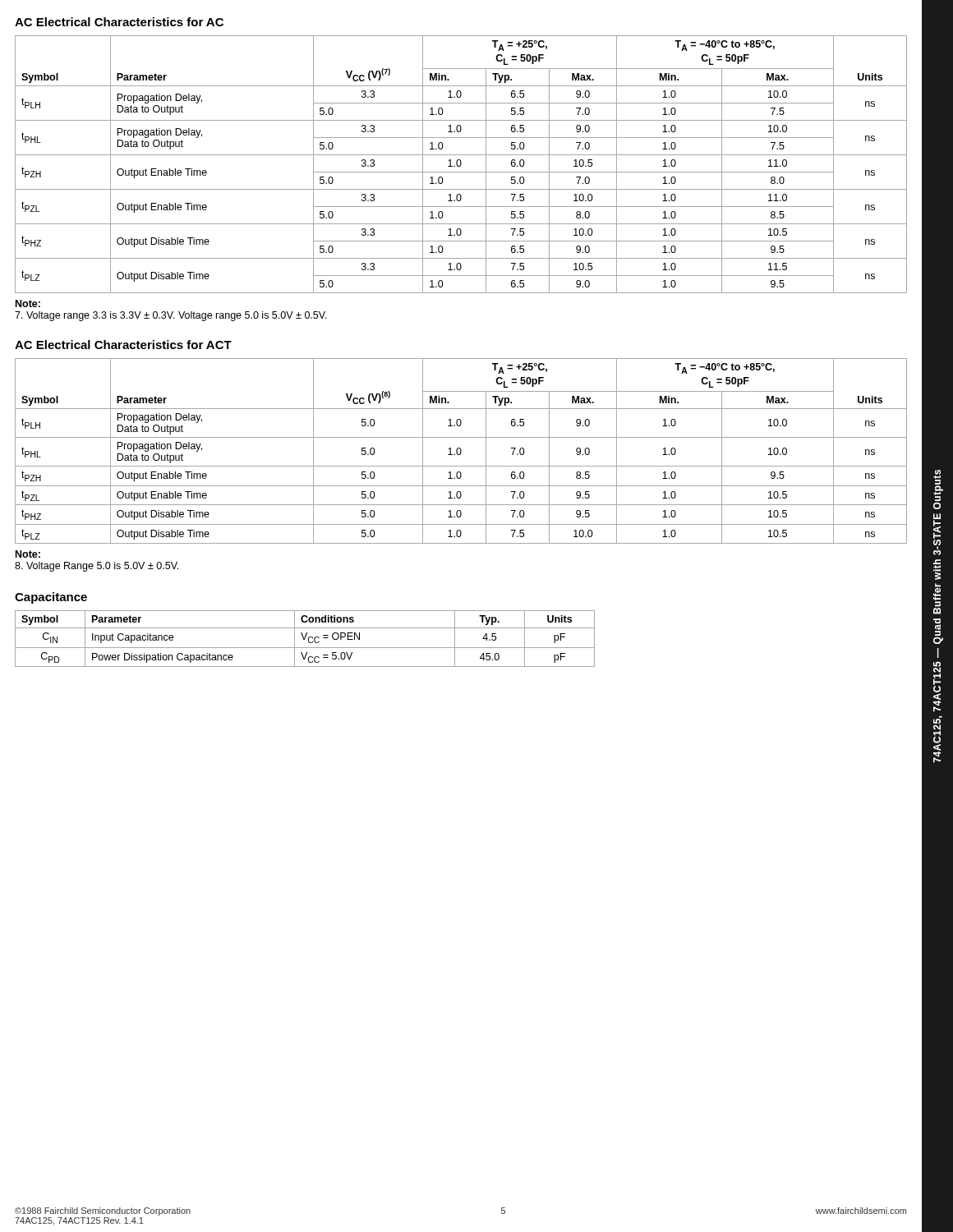
Task: Locate the text block starting "AC Electrical Characteristics for ACT"
Action: [123, 345]
